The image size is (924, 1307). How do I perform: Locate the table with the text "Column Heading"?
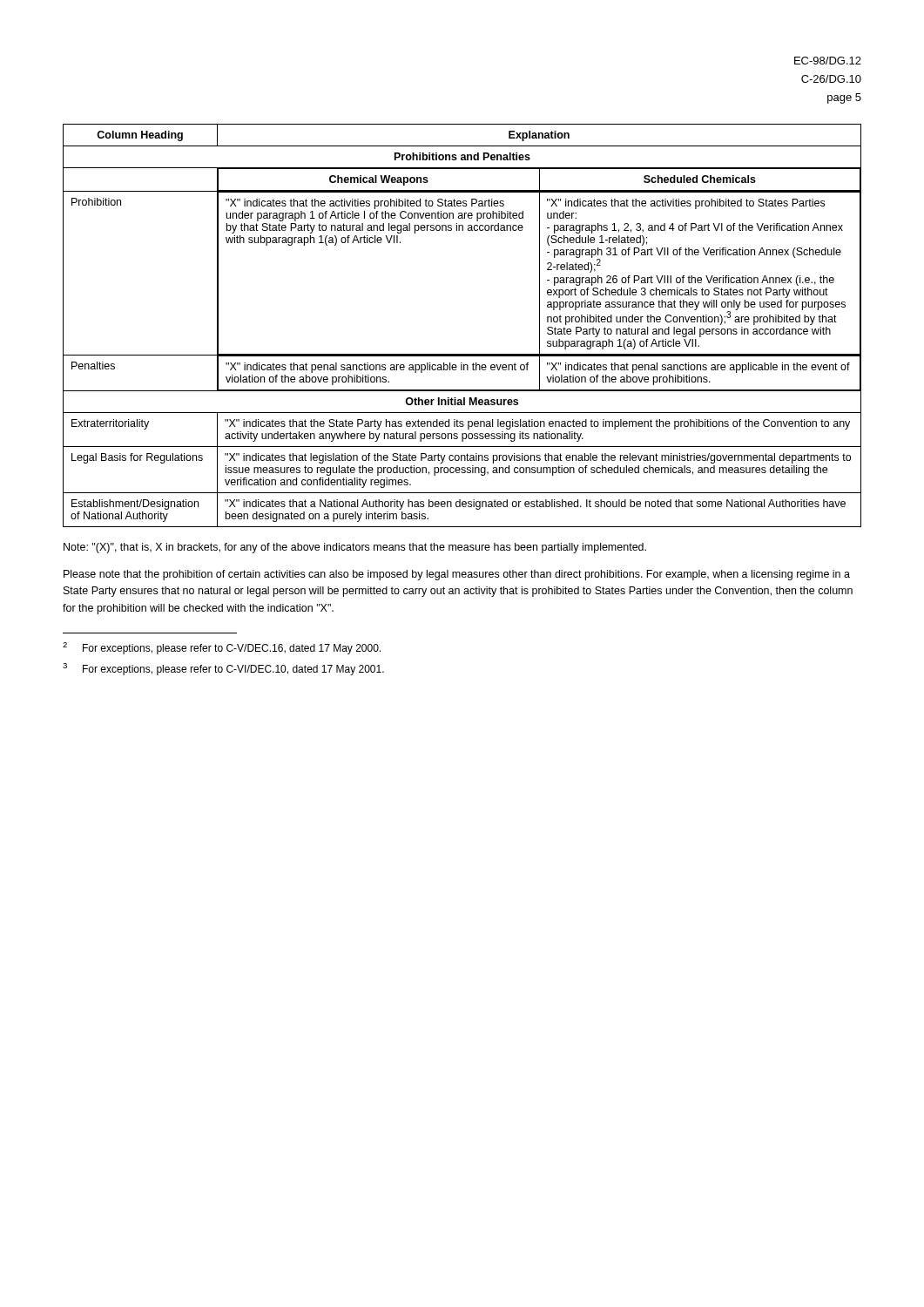click(x=462, y=325)
